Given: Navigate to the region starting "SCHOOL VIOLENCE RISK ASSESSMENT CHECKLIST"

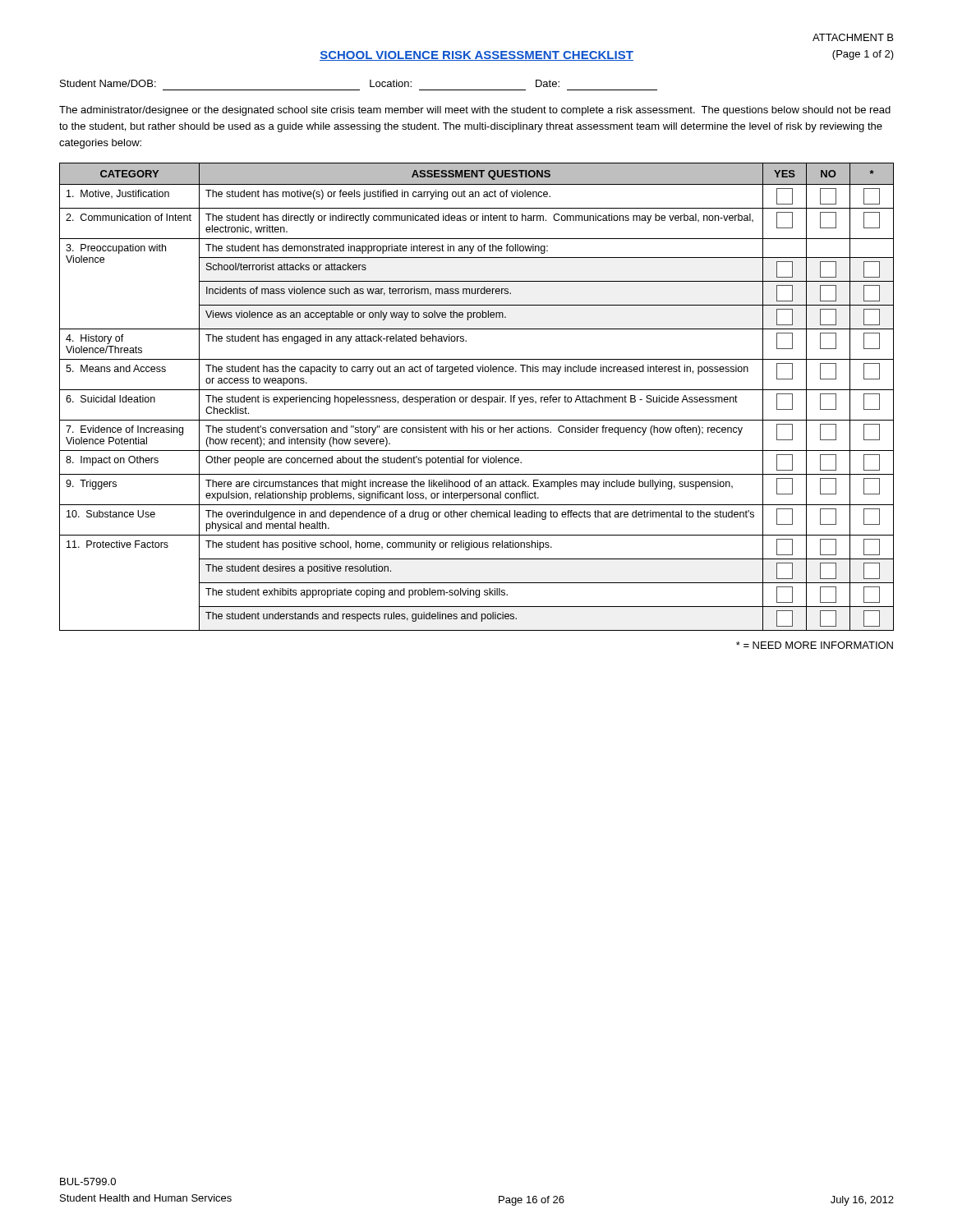Looking at the screenshot, I should [x=476, y=55].
